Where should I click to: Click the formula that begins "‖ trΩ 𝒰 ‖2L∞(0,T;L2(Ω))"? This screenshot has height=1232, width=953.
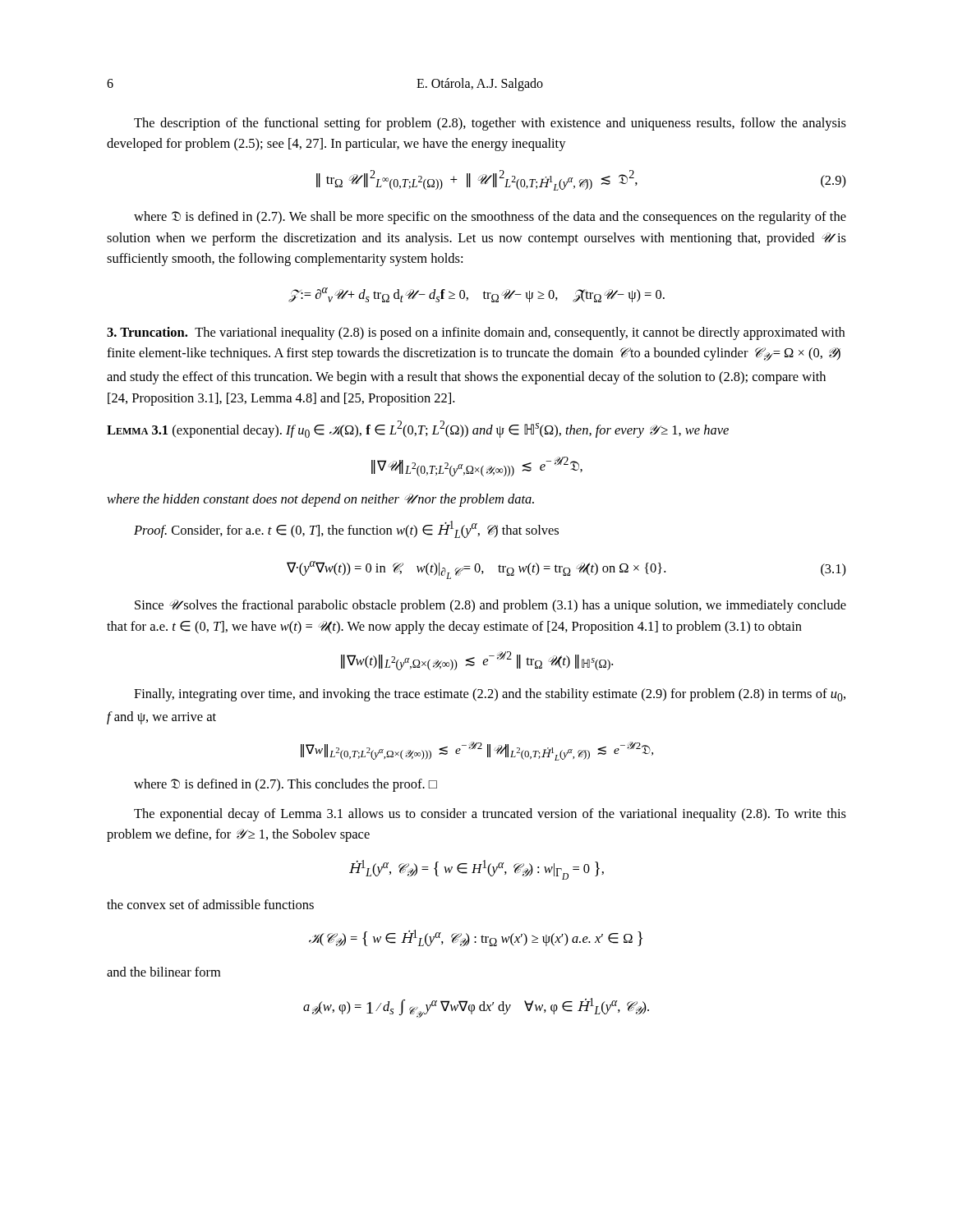[x=581, y=180]
